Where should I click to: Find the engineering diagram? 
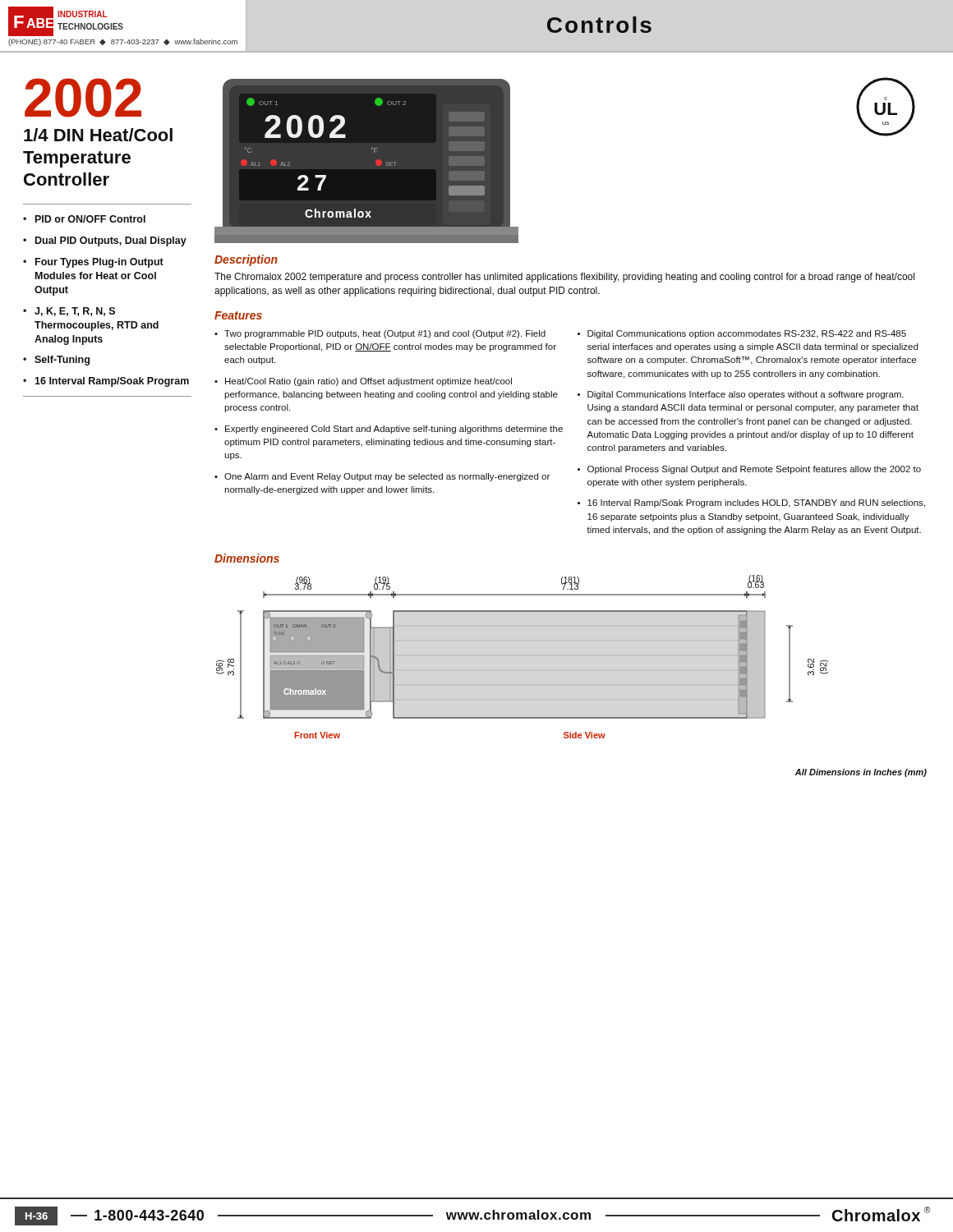571,669
